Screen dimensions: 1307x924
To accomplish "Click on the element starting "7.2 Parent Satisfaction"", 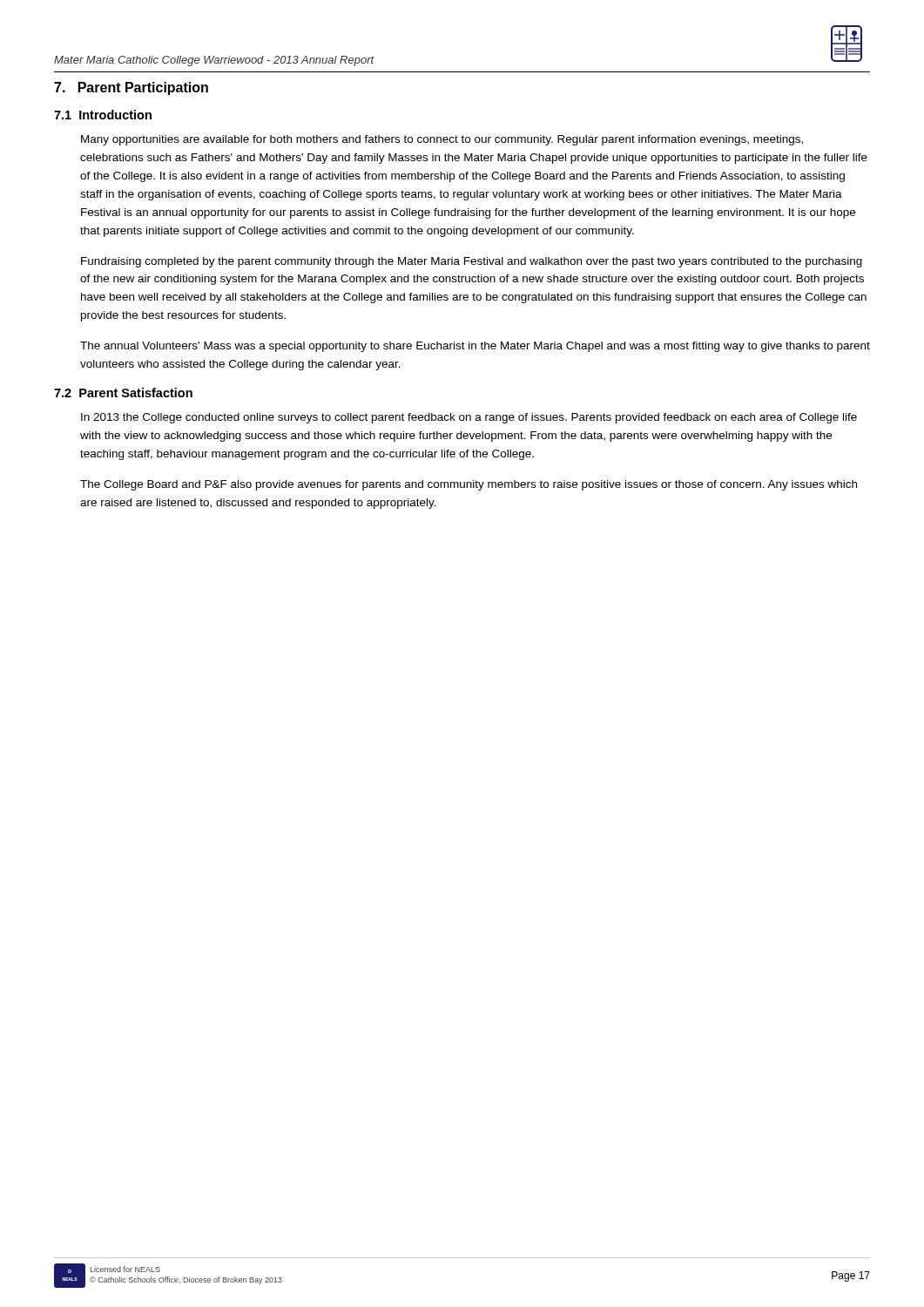I will [x=123, y=393].
